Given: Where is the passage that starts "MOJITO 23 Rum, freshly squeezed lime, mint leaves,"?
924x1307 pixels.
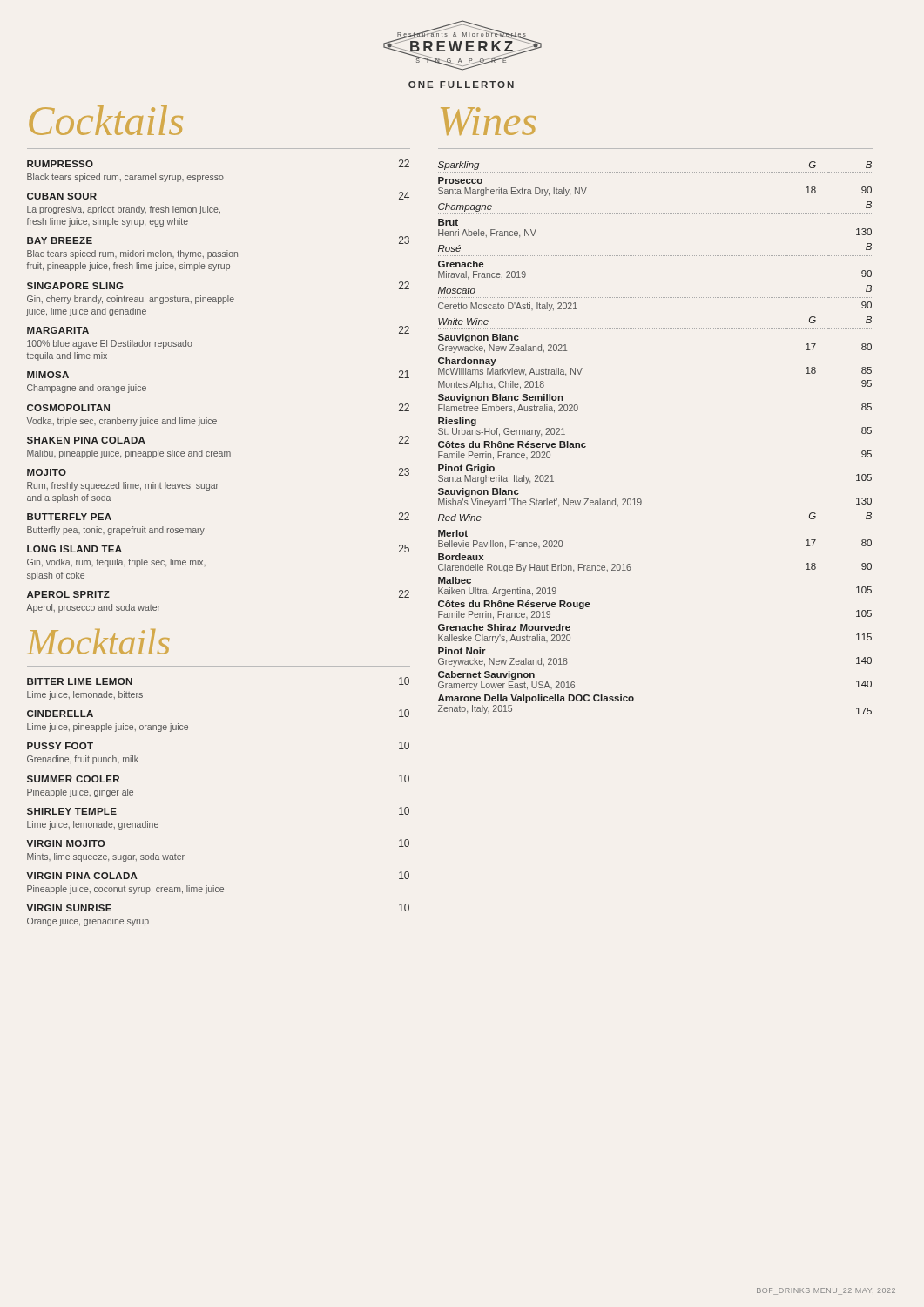Looking at the screenshot, I should pyautogui.click(x=218, y=485).
